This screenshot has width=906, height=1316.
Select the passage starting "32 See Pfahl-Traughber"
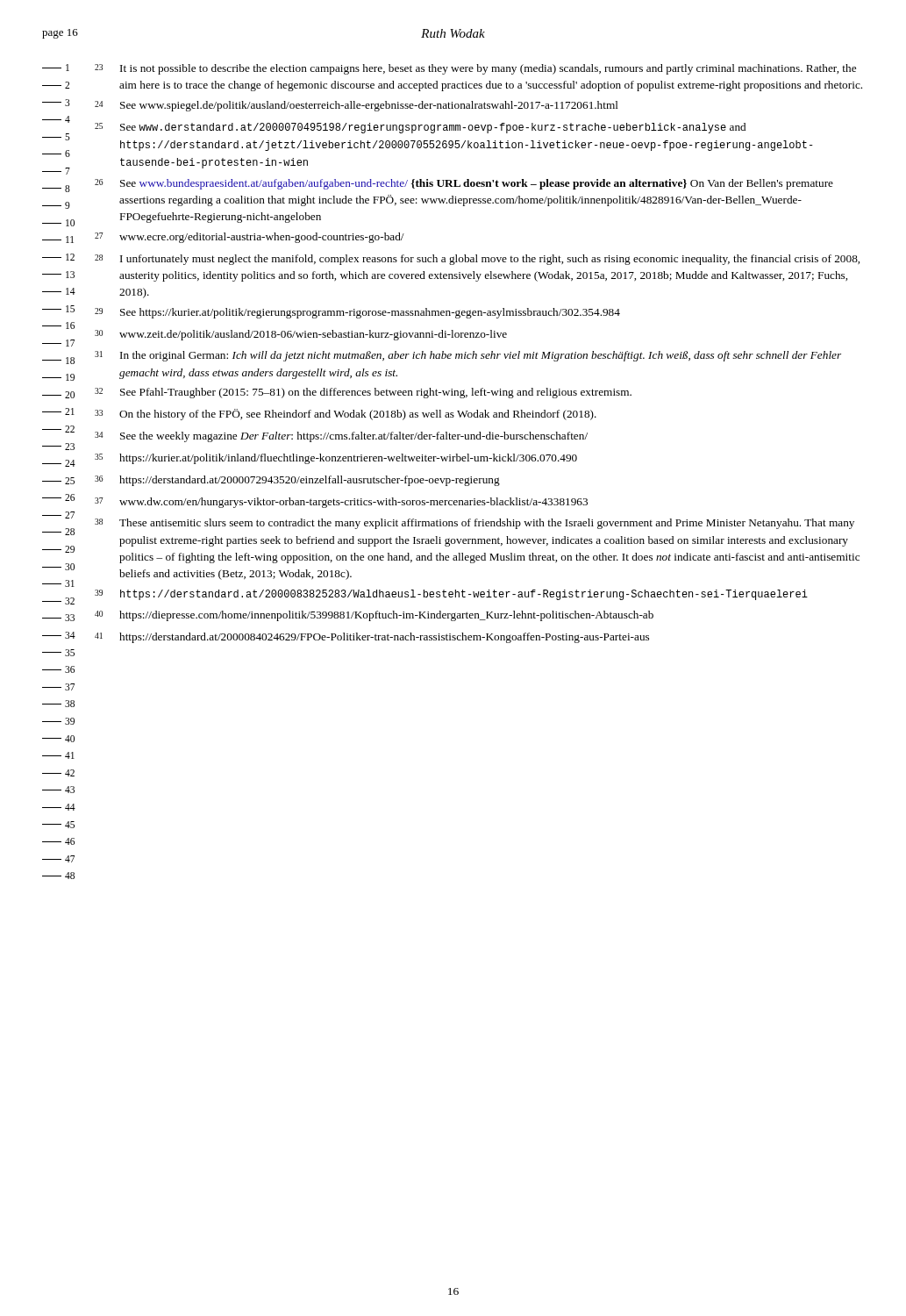[x=479, y=393]
